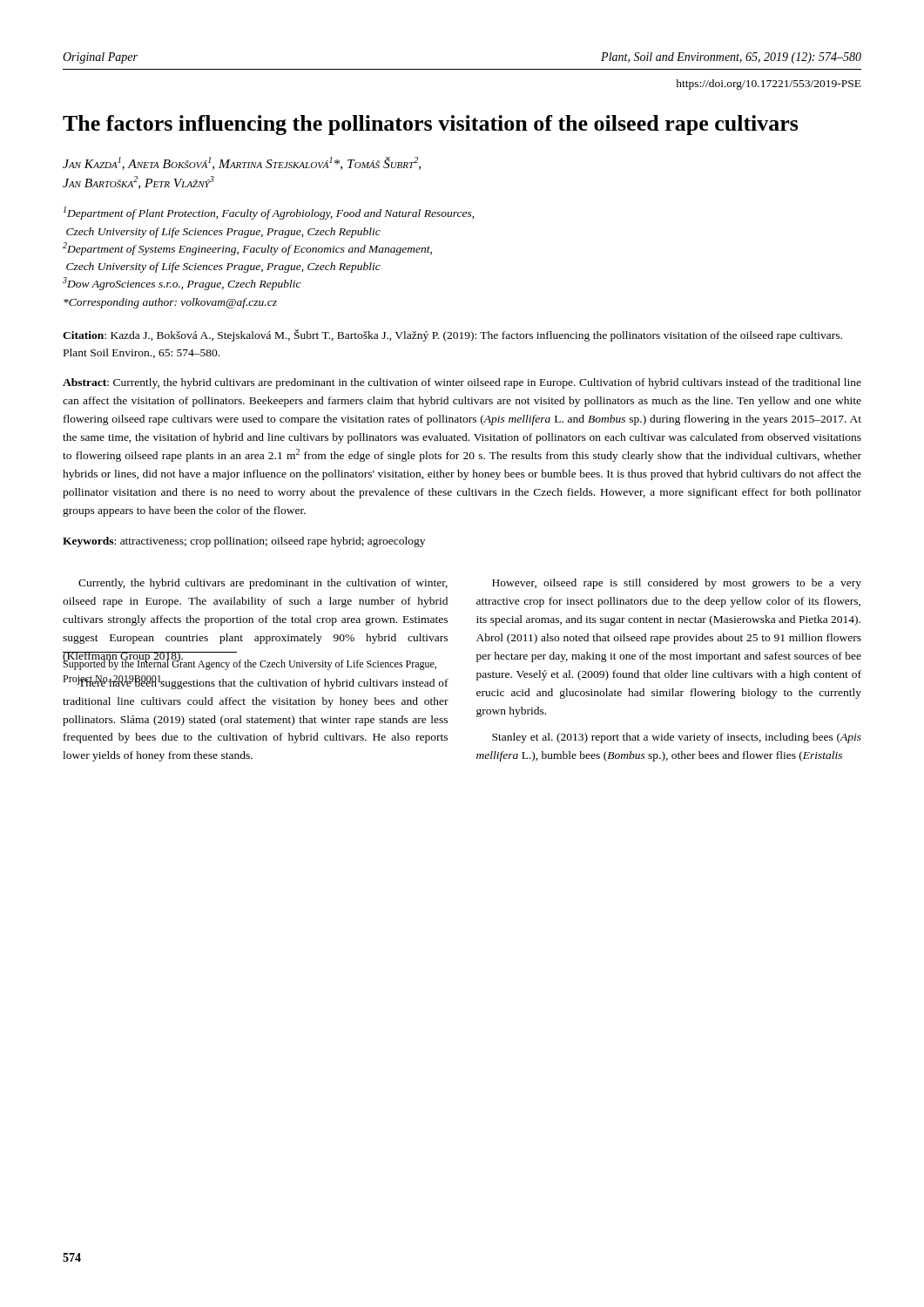Locate the block of text that opens with "Keywords: attractiveness; crop pollination; oilseed rape hybrid;"
The height and width of the screenshot is (1307, 924).
(x=244, y=540)
